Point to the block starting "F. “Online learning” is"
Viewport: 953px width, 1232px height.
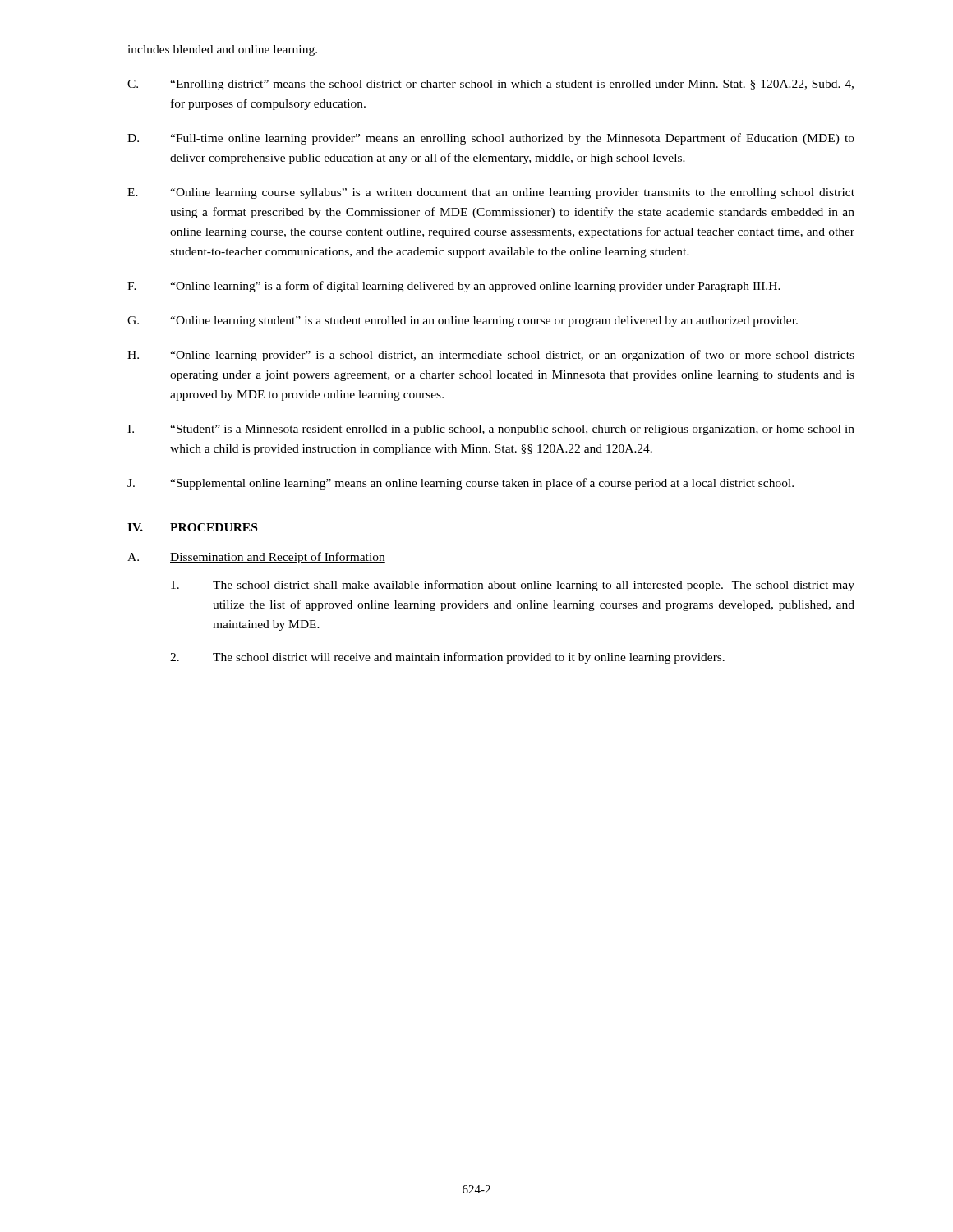pyautogui.click(x=491, y=286)
